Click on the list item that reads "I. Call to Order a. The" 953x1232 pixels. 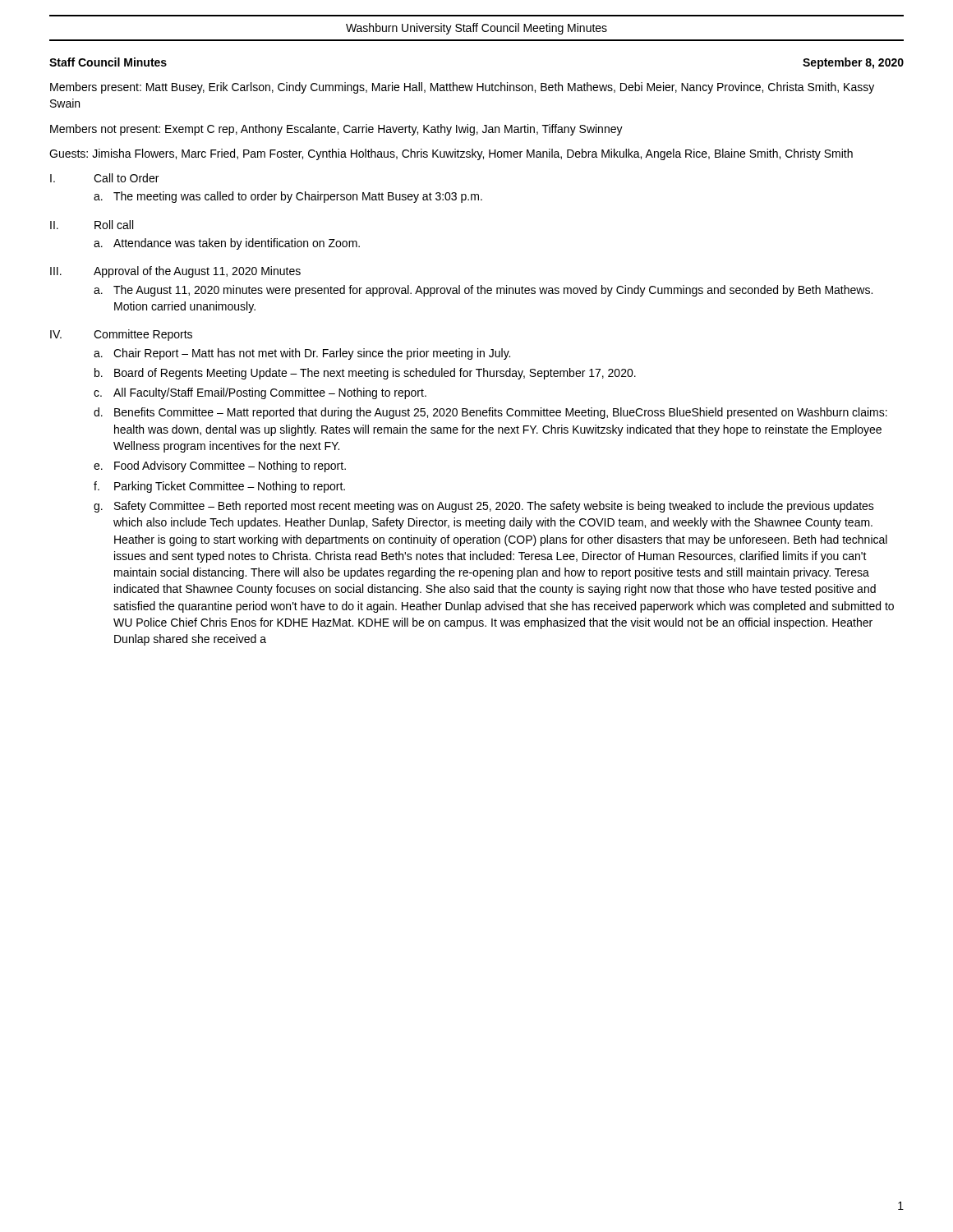tap(476, 189)
